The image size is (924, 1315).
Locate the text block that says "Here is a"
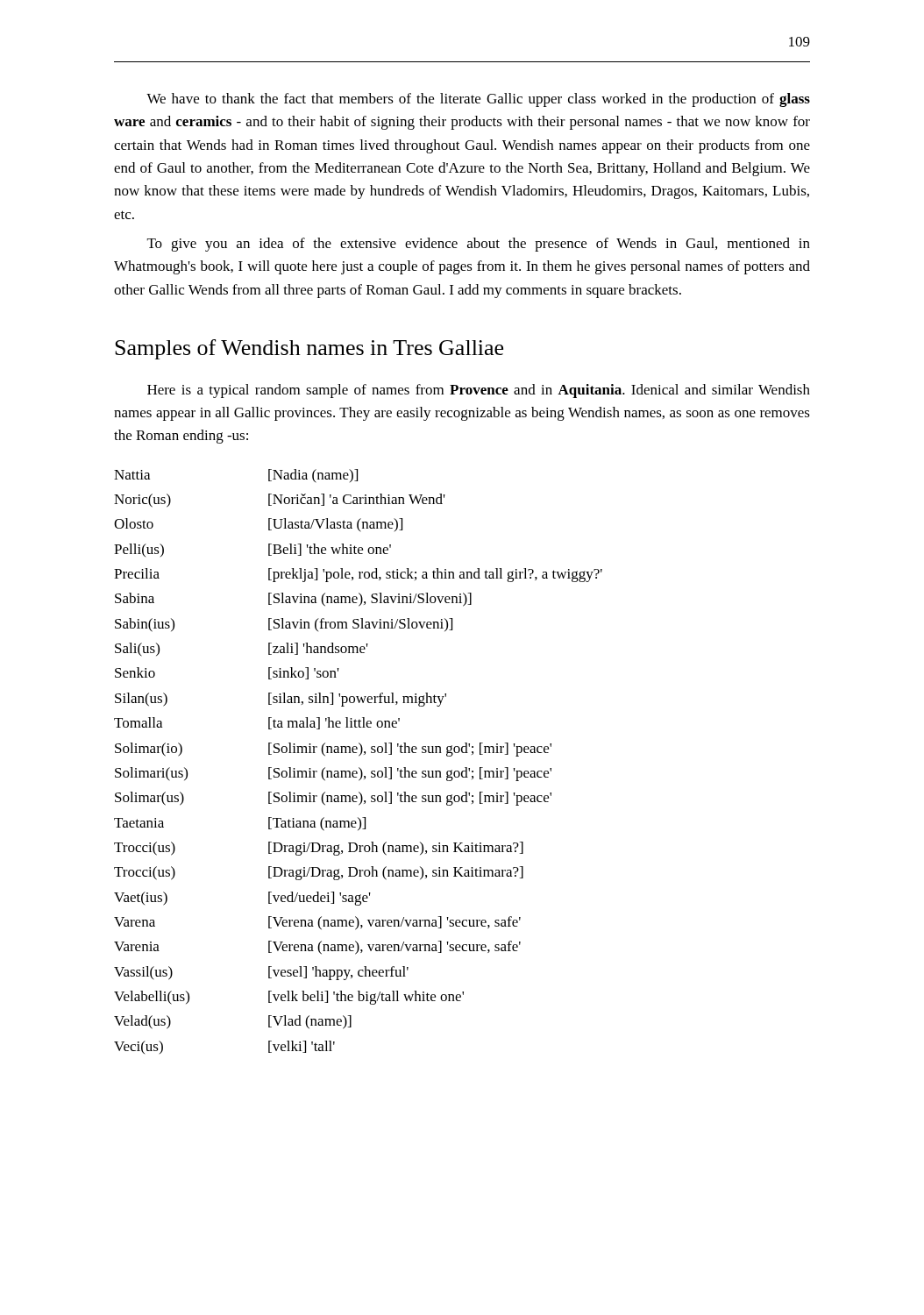[x=462, y=413]
